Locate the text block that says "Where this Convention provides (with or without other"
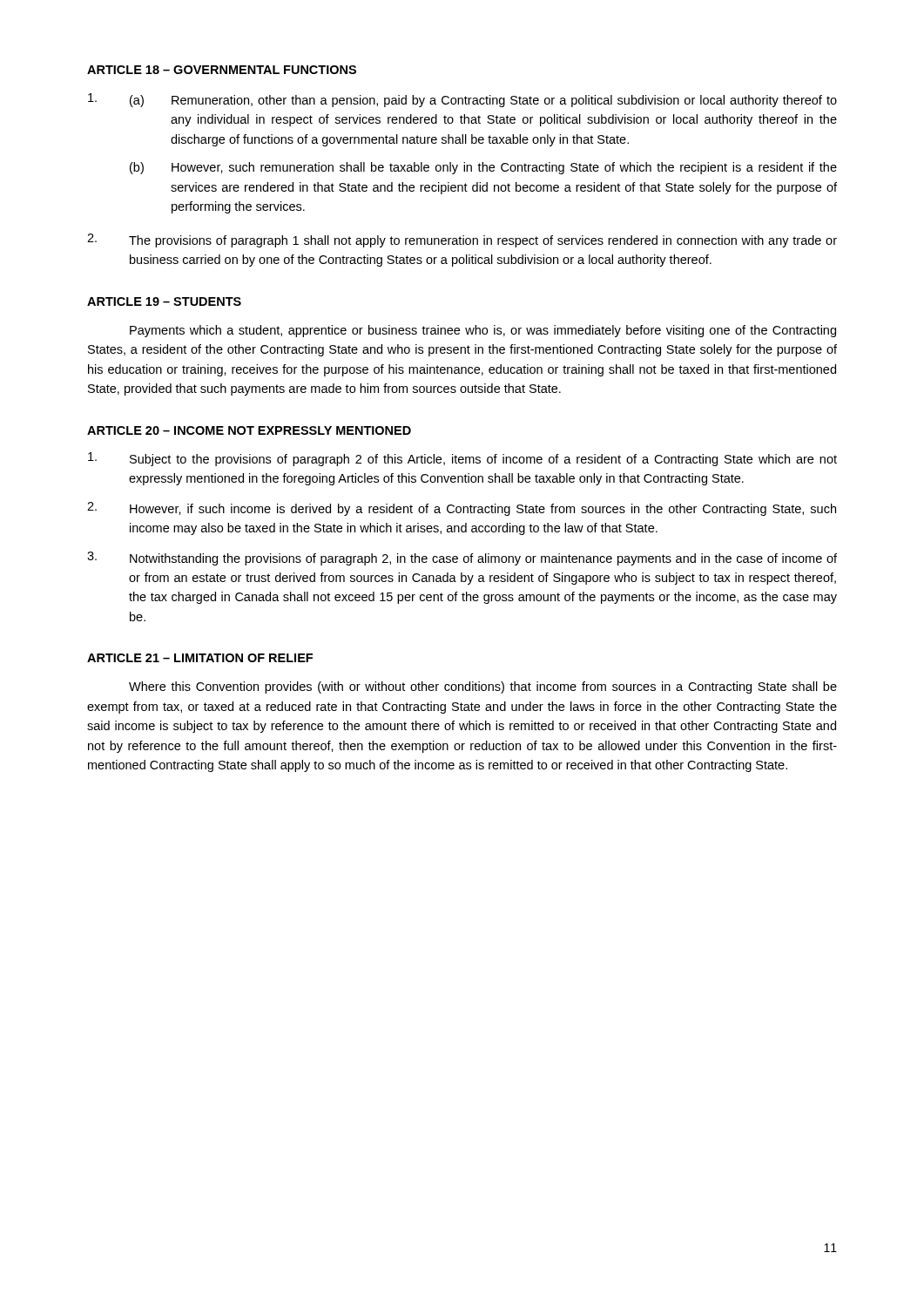Screen dimensions: 1307x924 pos(462,726)
